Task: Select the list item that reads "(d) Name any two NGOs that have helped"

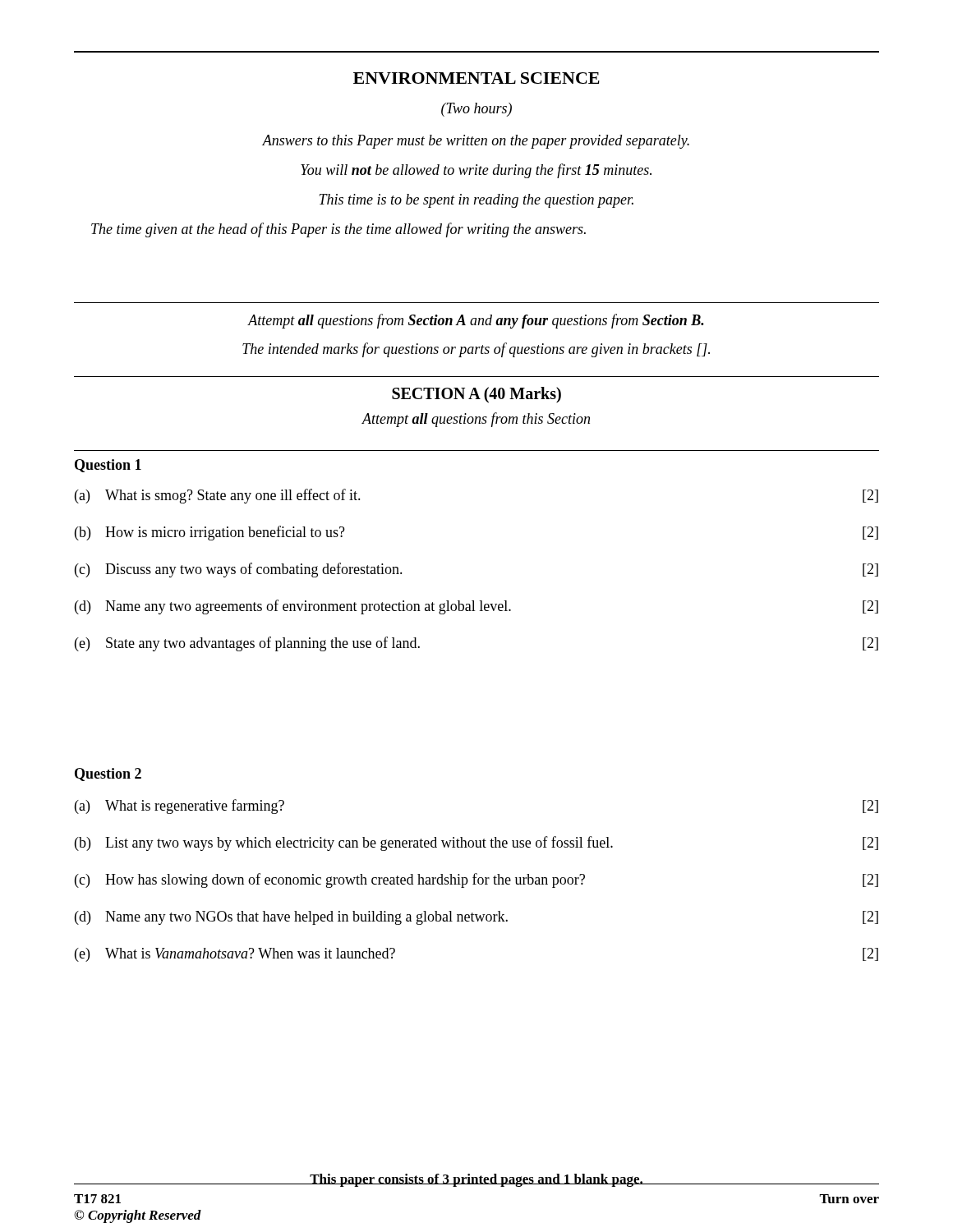Action: coord(476,917)
